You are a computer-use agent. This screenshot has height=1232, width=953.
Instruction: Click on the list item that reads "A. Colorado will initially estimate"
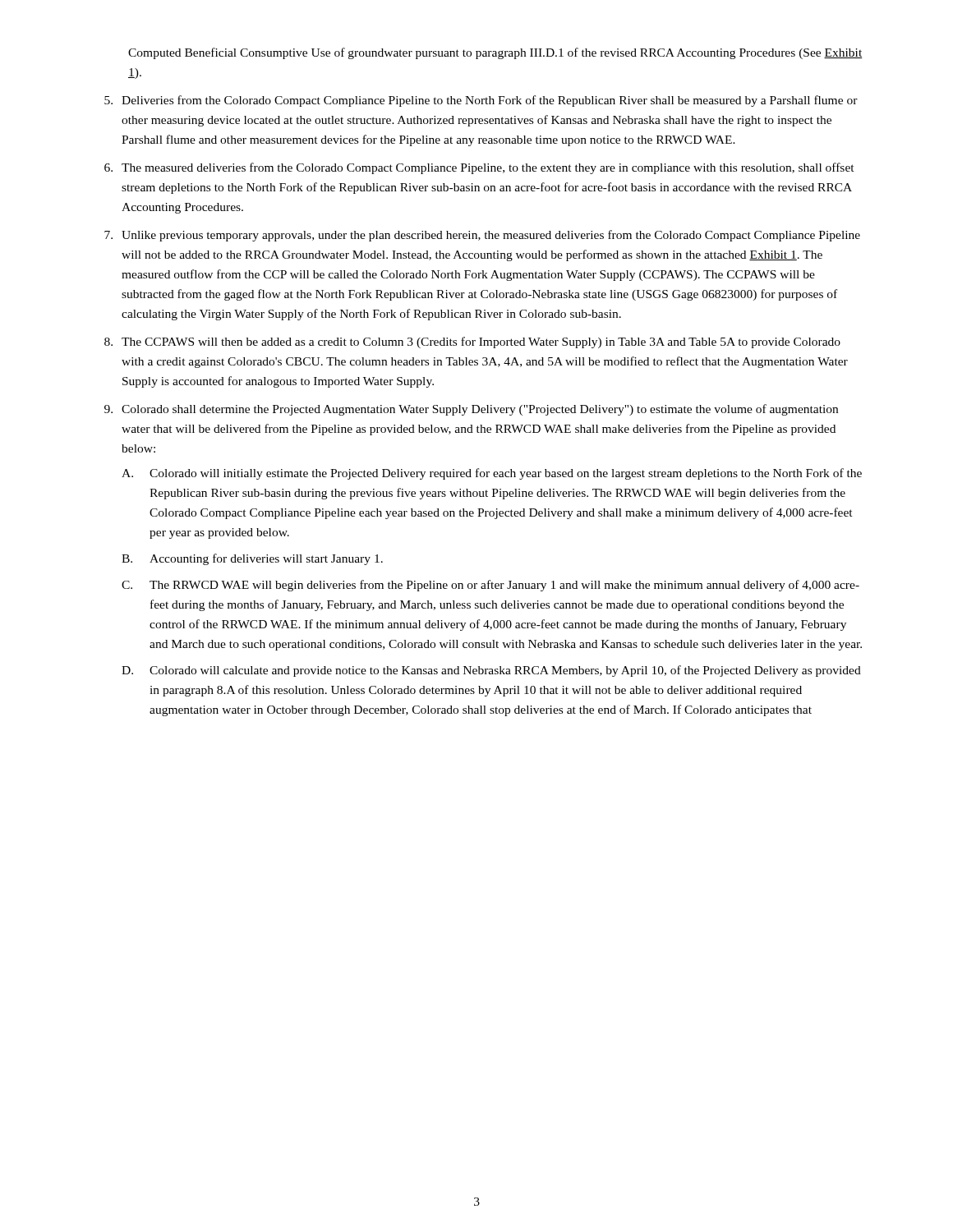pyautogui.click(x=493, y=503)
